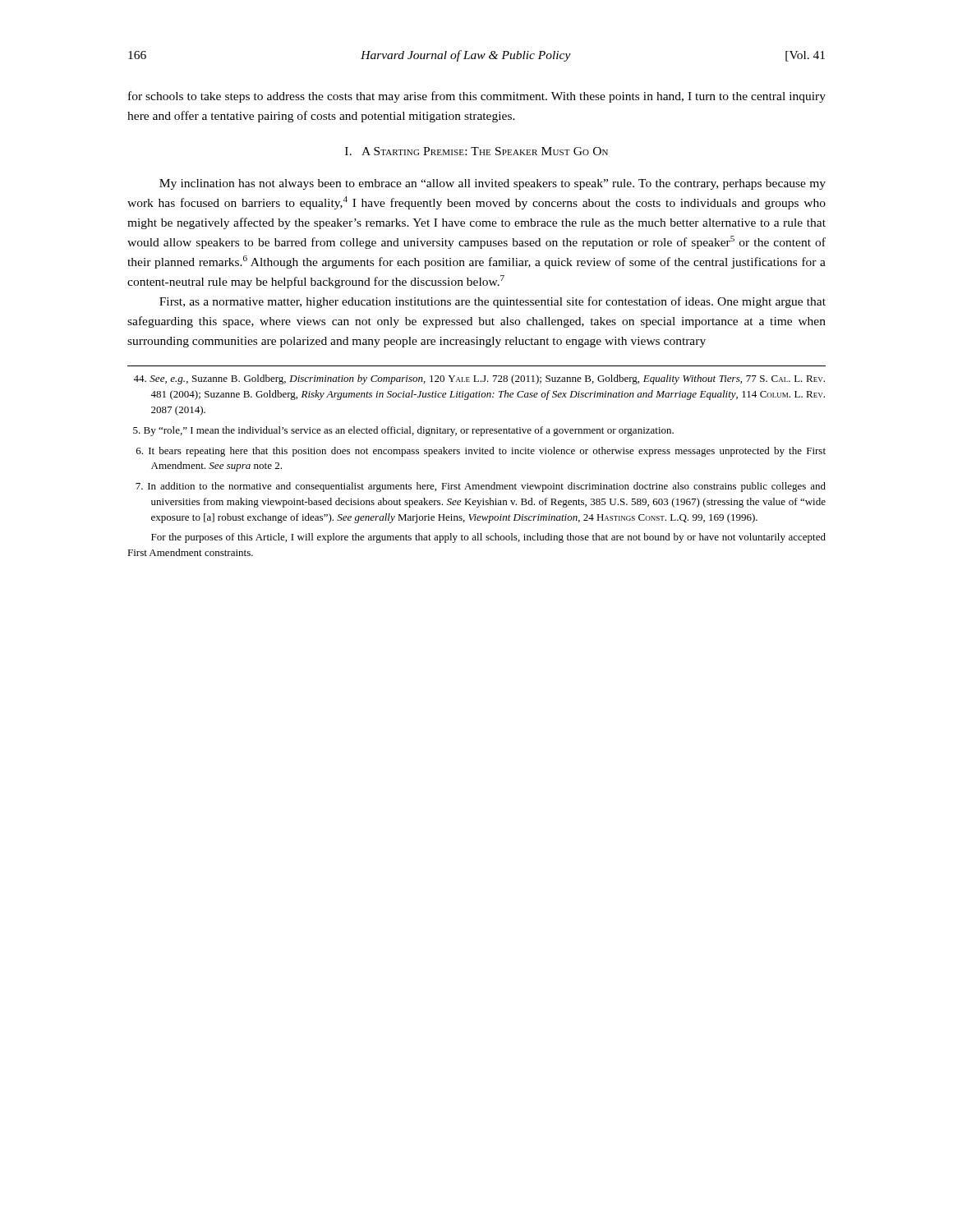Locate the block of text that opens with "for schools to take steps to address"
This screenshot has height=1232, width=953.
coord(476,106)
